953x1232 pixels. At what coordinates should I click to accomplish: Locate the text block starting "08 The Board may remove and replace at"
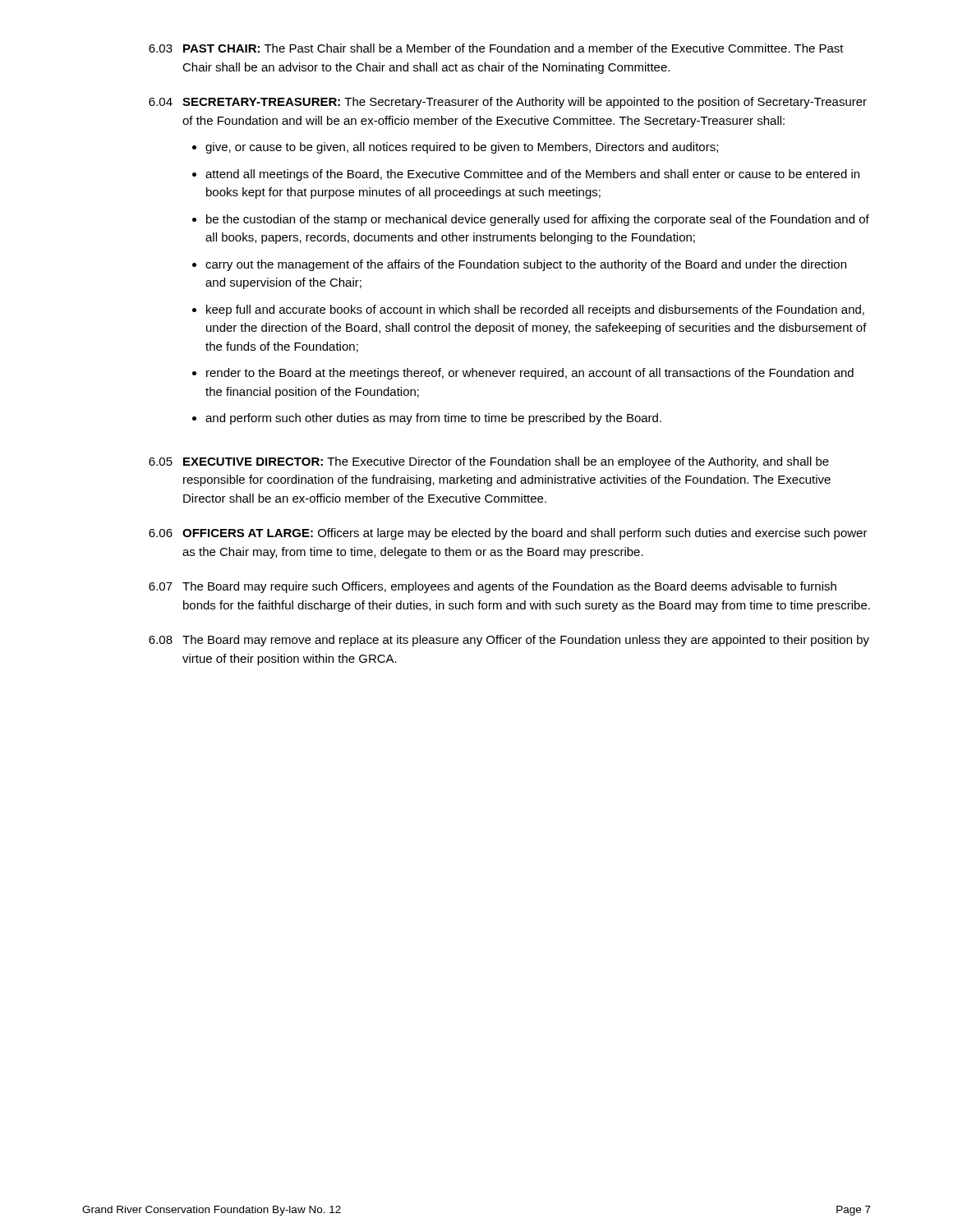[499, 649]
